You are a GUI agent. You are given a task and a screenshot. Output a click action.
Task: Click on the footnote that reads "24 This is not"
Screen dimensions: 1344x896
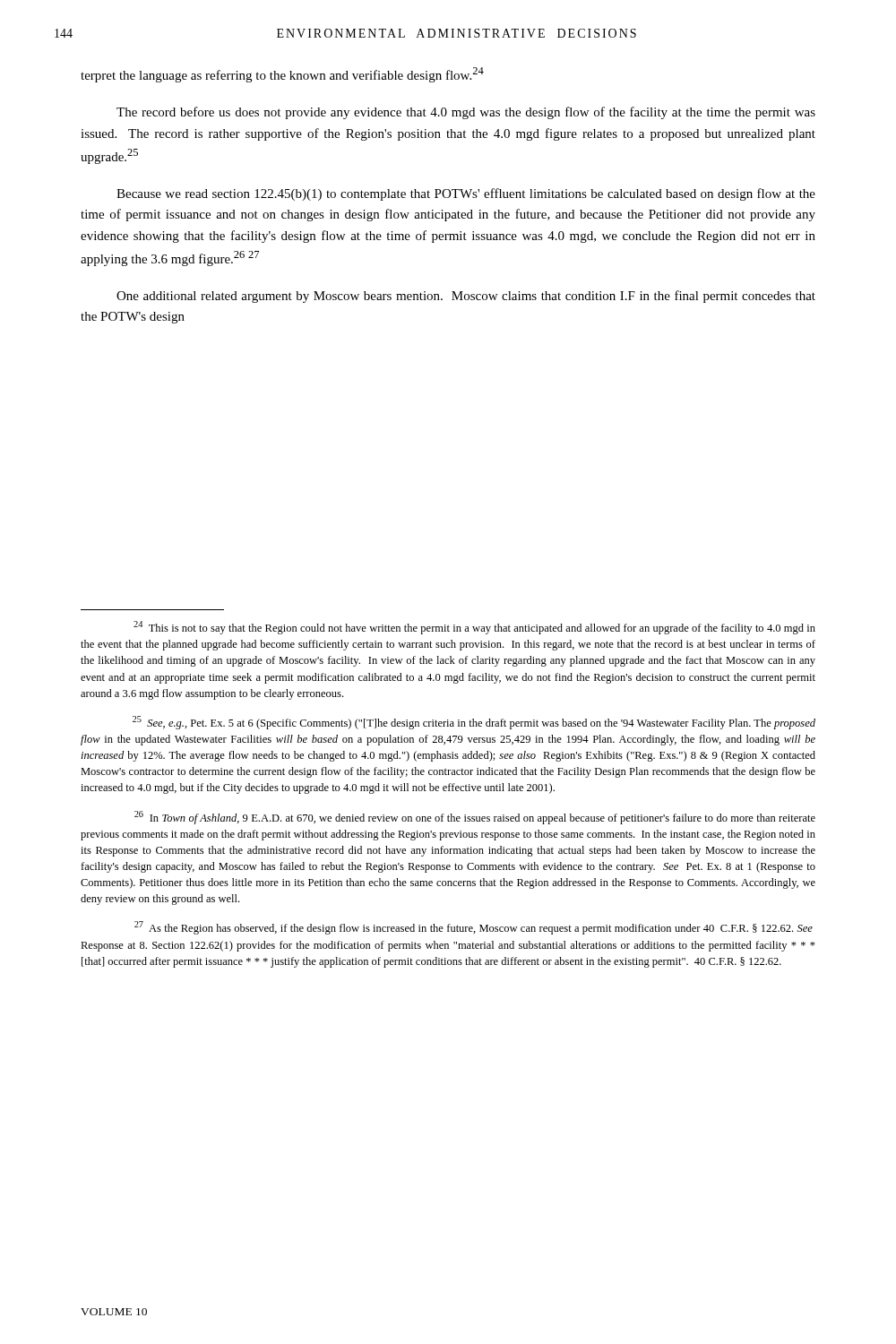pyautogui.click(x=448, y=659)
